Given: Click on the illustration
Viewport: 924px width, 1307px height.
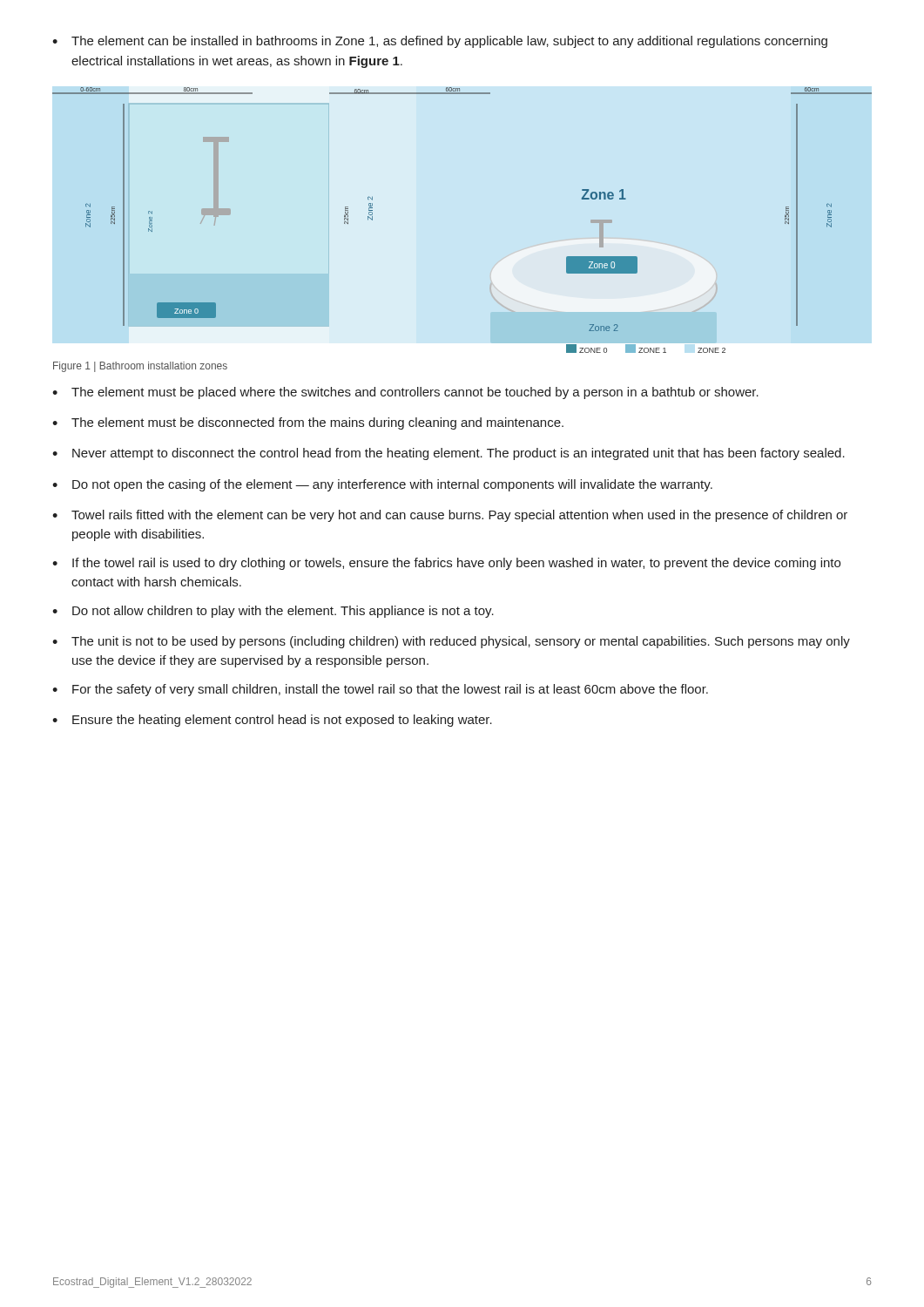Looking at the screenshot, I should click(x=462, y=221).
